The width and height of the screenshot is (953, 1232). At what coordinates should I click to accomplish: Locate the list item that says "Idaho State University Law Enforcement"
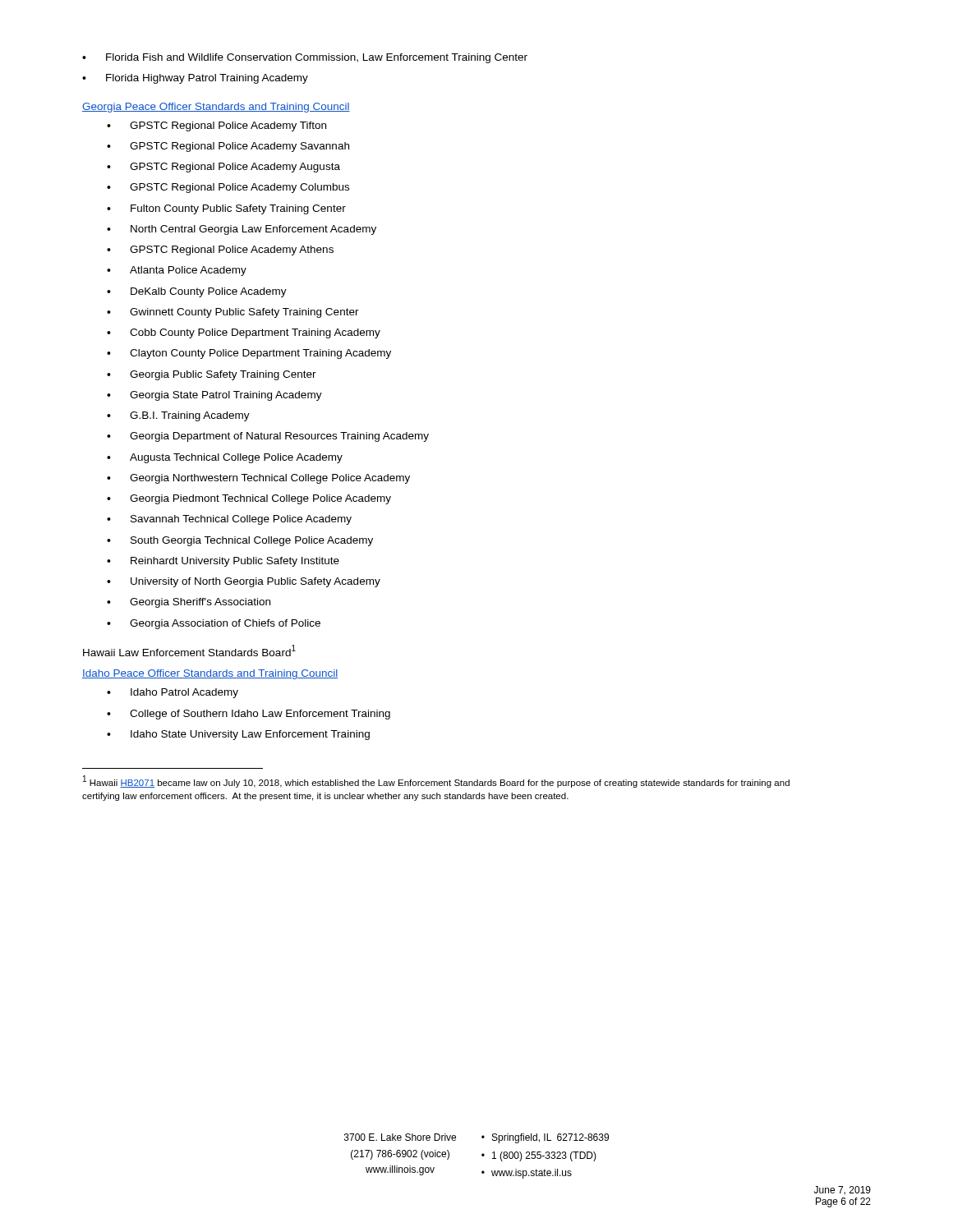[239, 735]
